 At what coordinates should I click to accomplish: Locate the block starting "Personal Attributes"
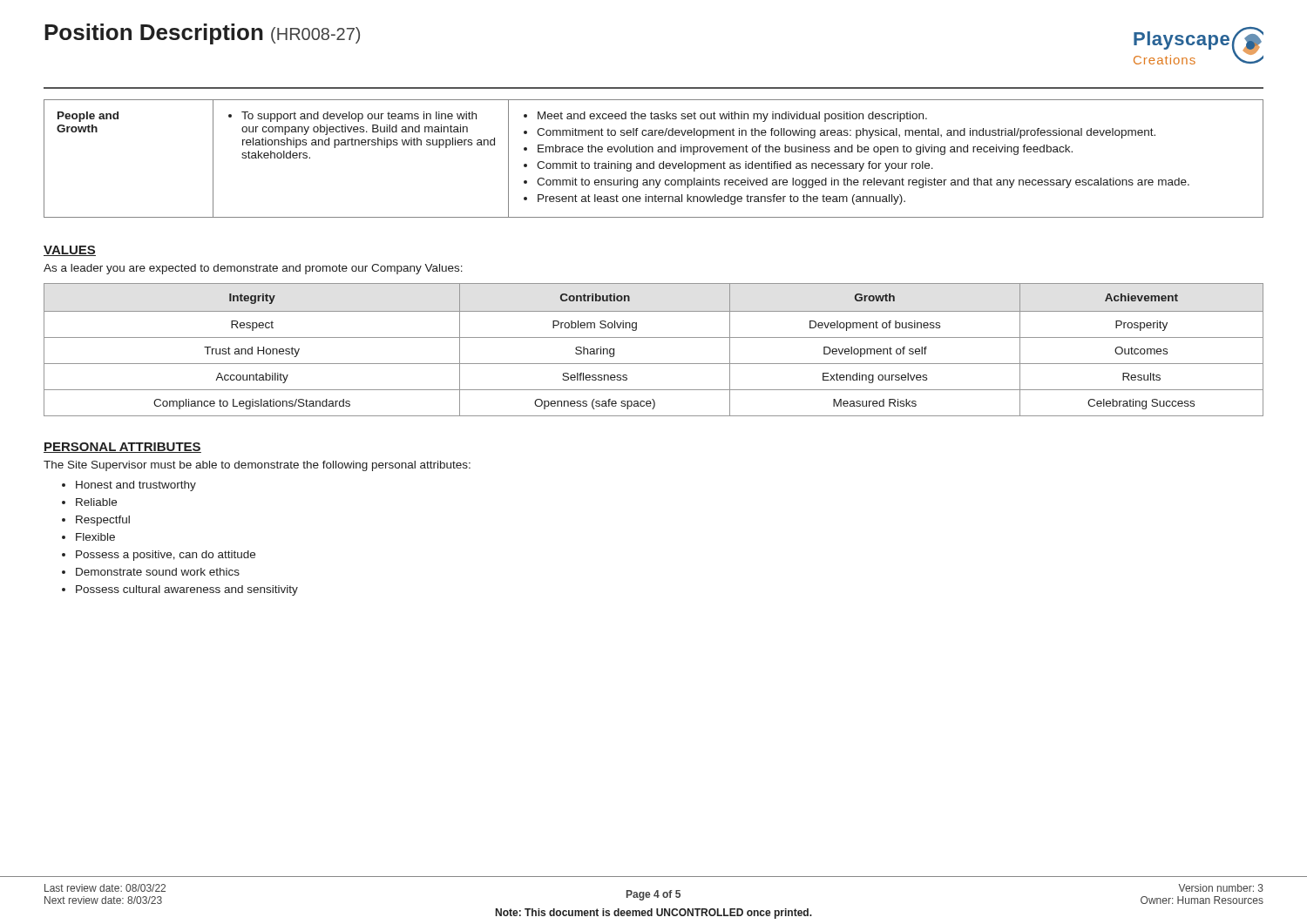122,446
